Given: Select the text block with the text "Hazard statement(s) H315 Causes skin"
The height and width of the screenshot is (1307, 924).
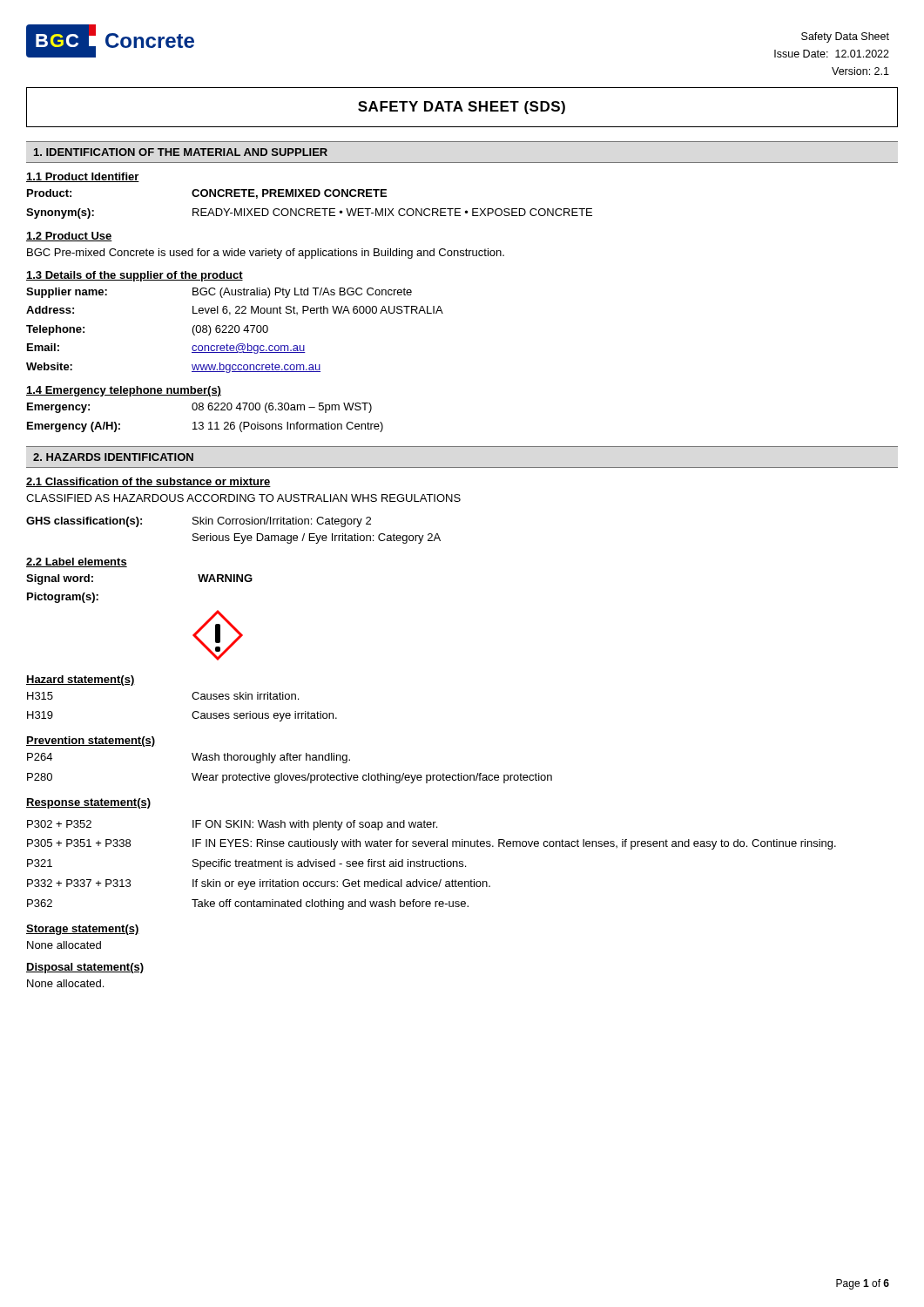Looking at the screenshot, I should [81, 681].
